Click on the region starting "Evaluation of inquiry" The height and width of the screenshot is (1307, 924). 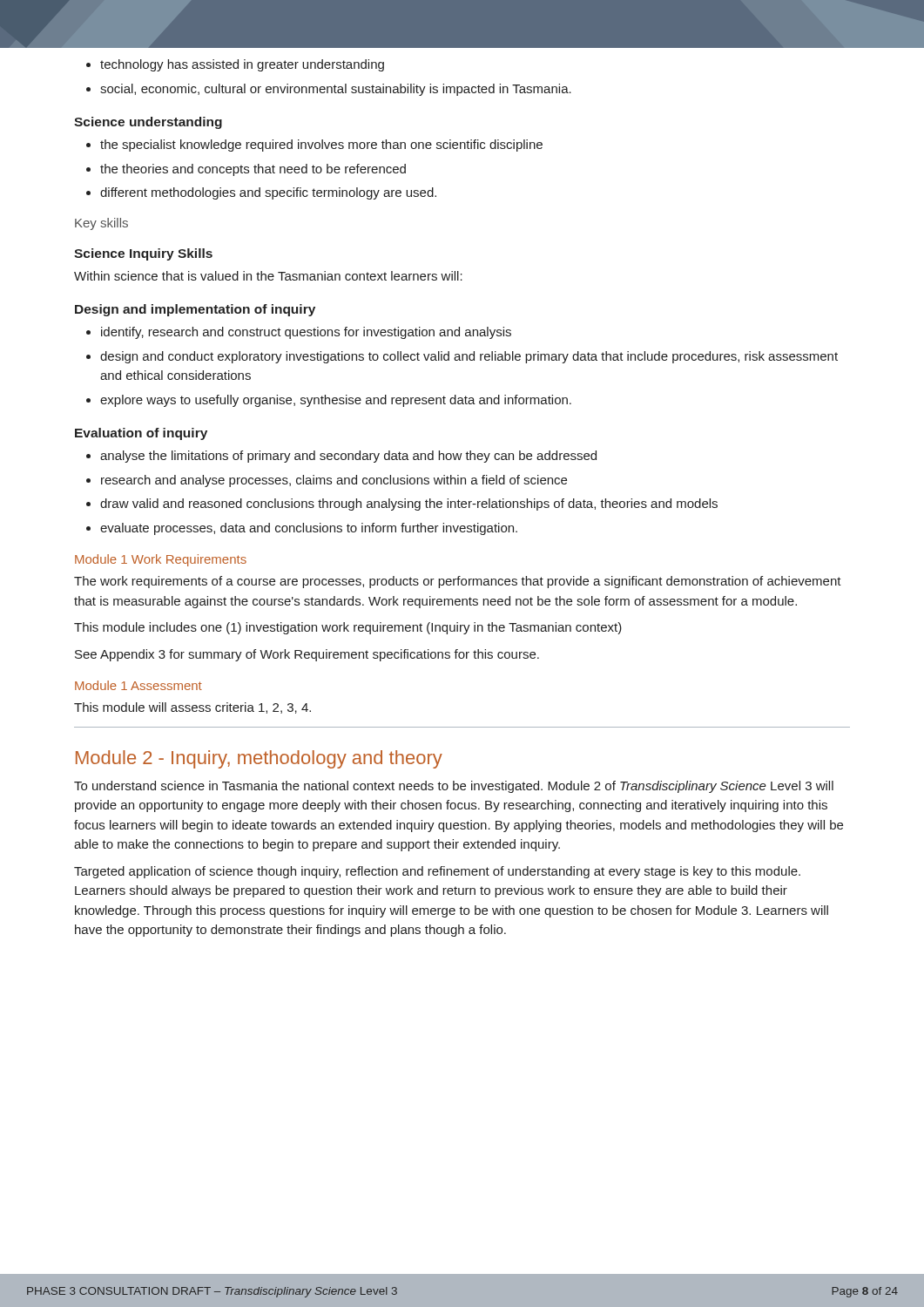[141, 433]
